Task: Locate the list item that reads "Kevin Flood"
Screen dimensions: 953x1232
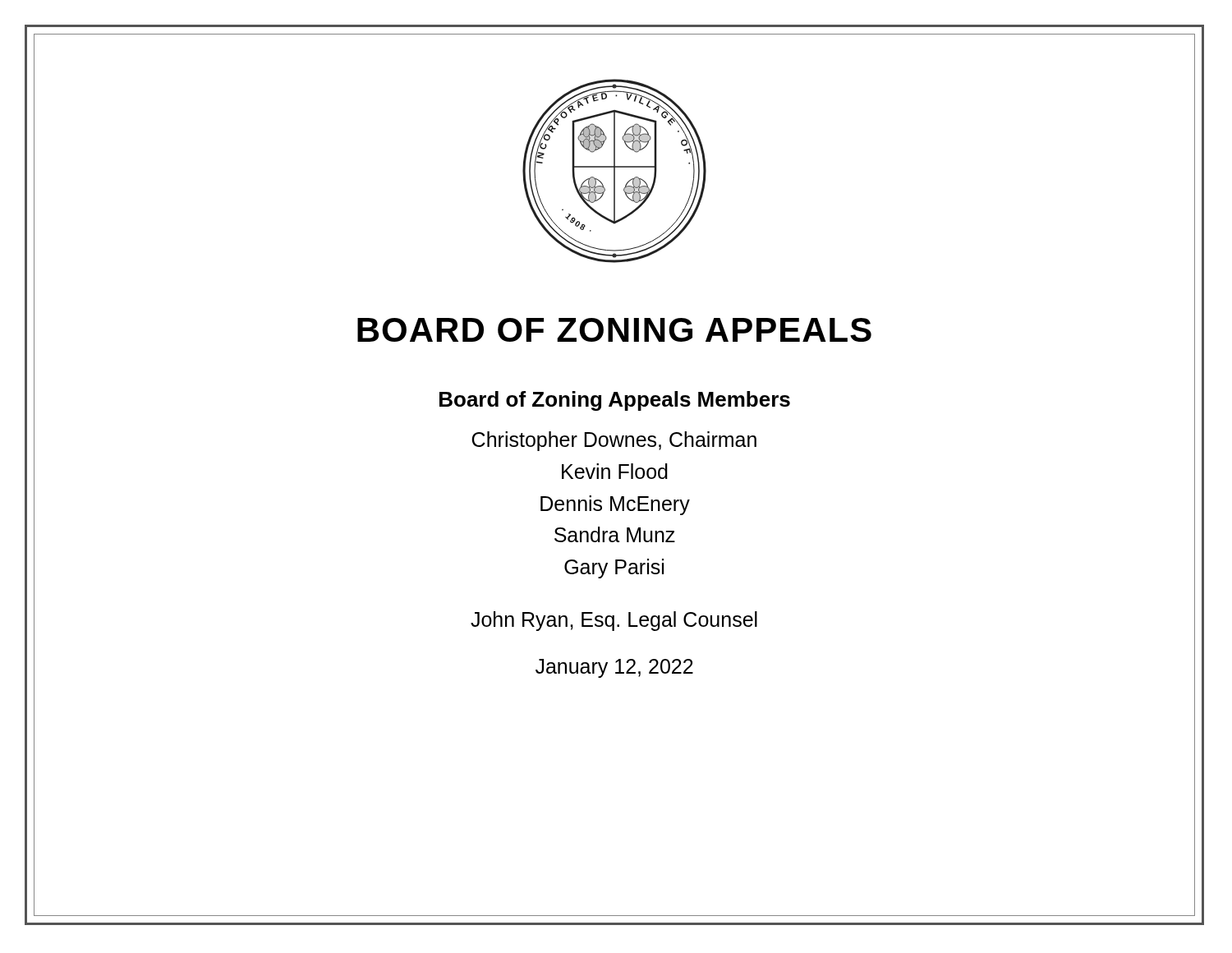Action: [614, 471]
